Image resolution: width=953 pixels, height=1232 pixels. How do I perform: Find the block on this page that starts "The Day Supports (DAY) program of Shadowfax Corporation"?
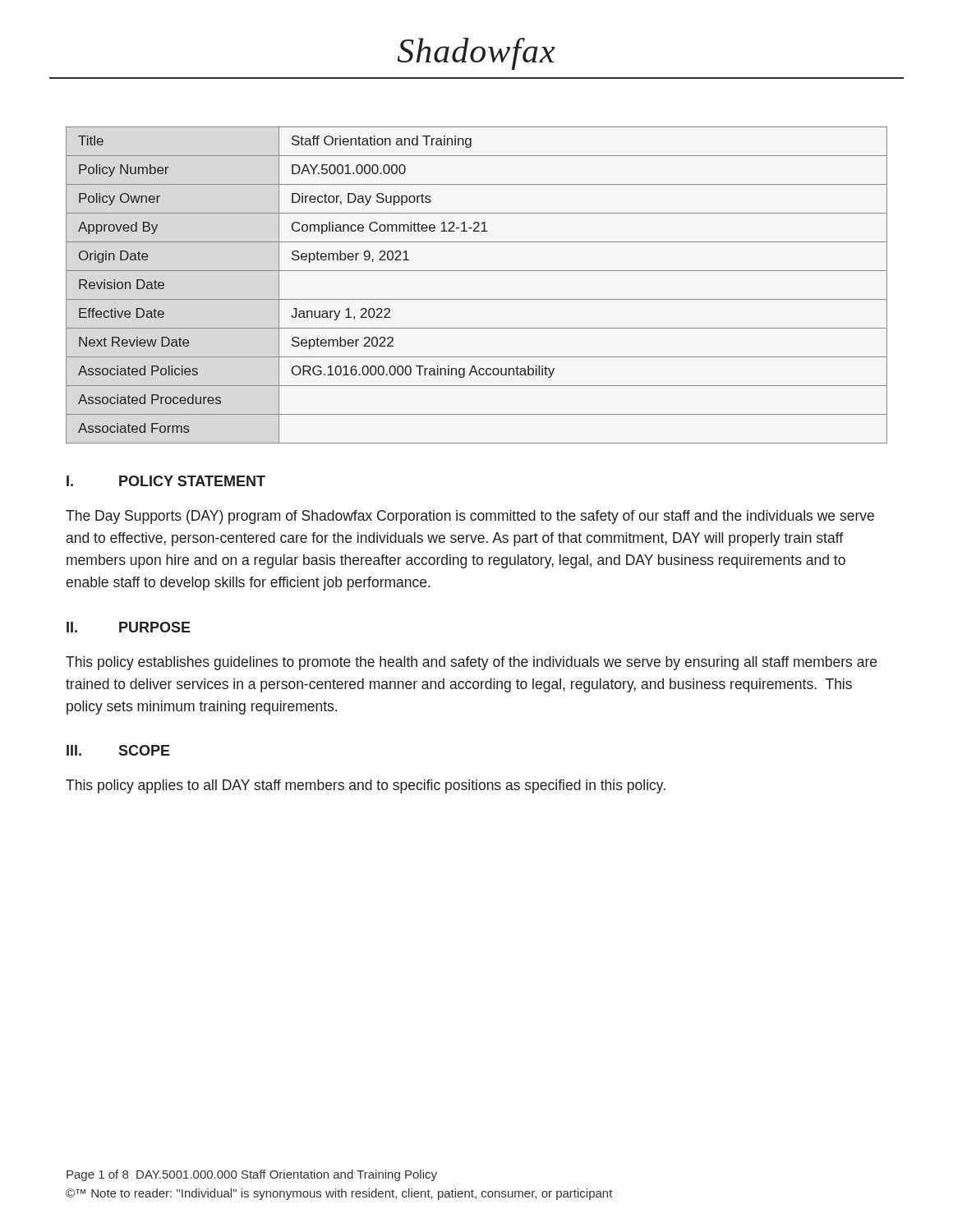470,549
